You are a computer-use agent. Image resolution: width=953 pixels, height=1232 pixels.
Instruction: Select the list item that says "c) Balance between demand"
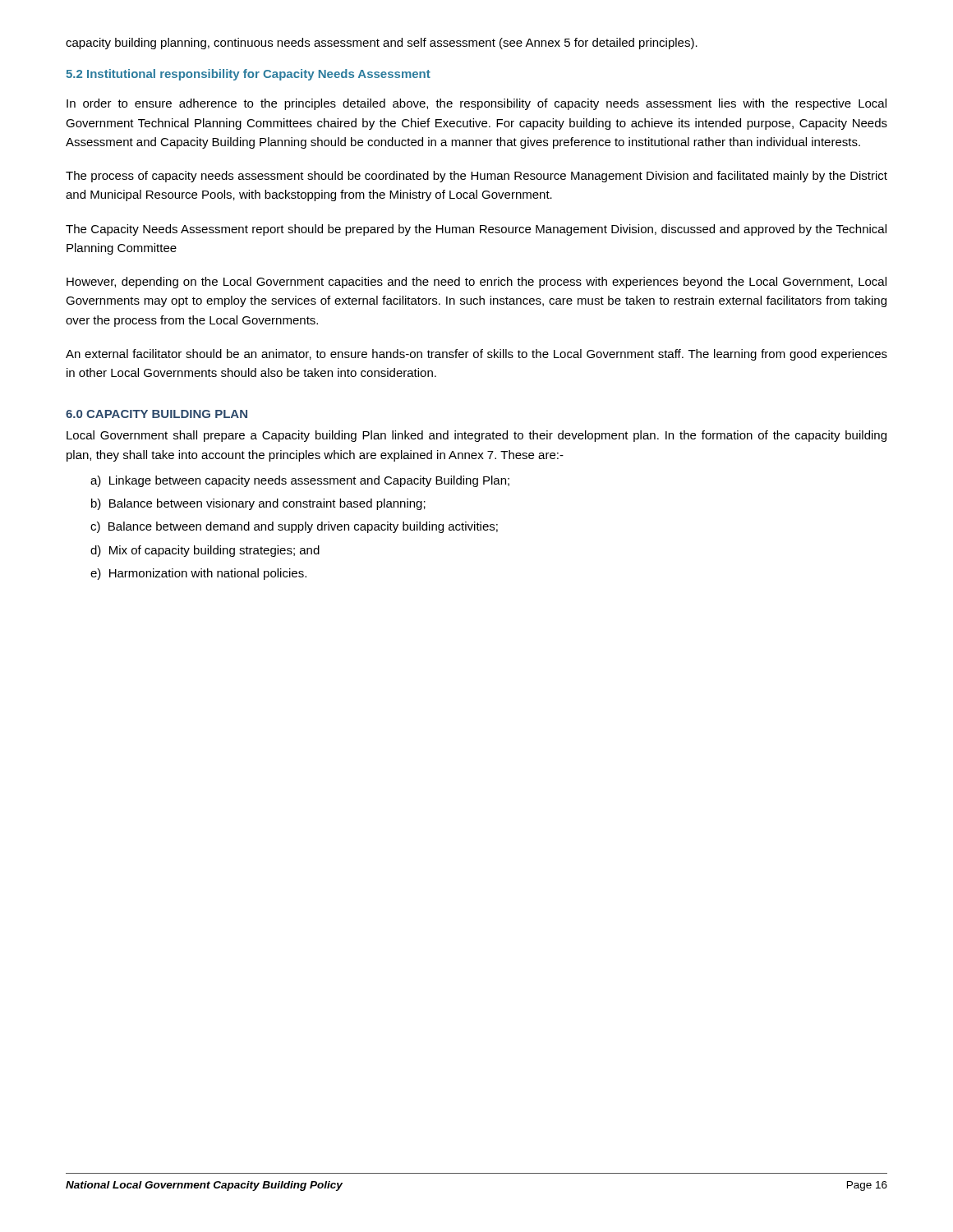[x=294, y=526]
